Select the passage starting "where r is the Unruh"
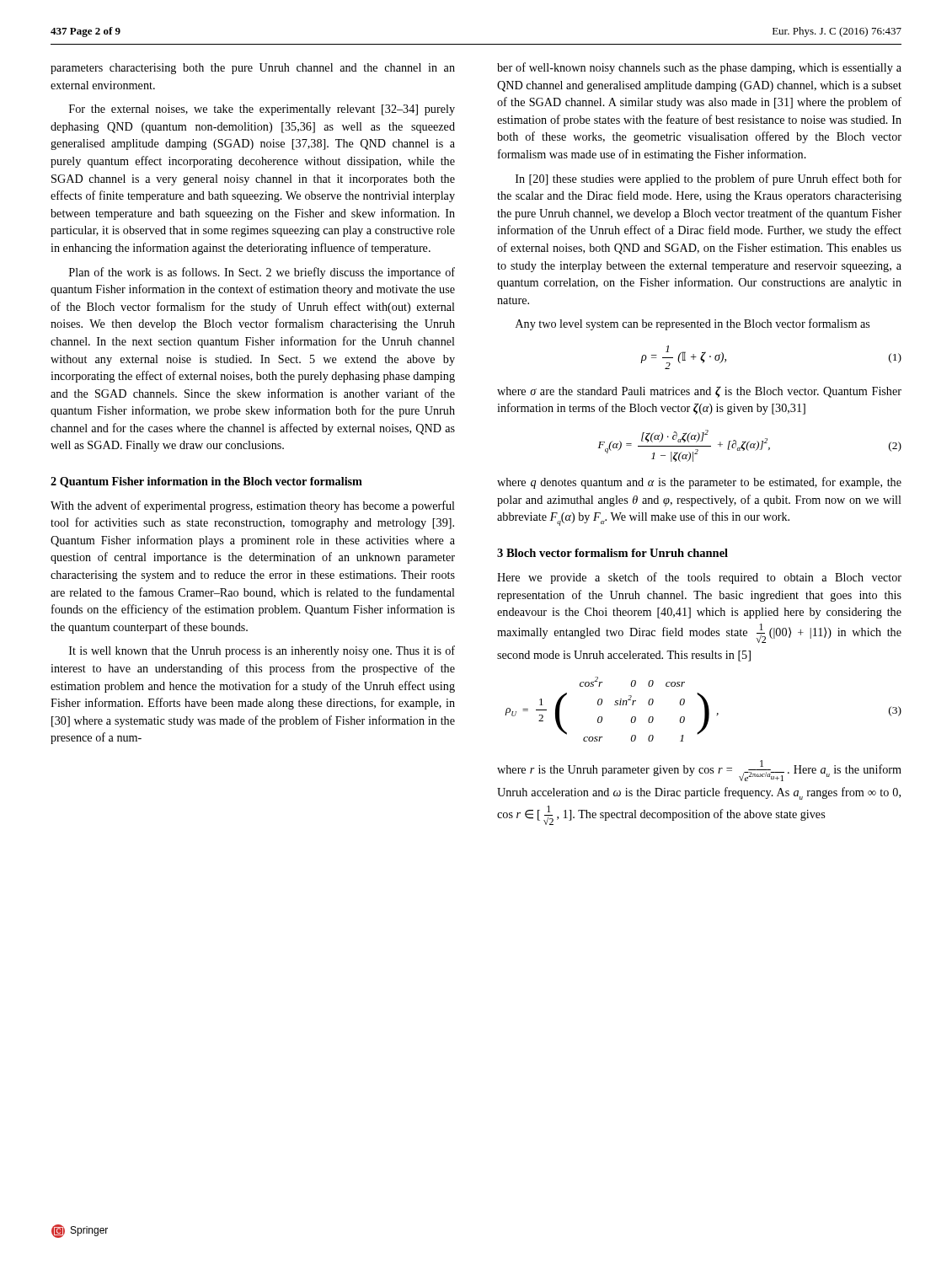The image size is (952, 1264). tap(699, 793)
